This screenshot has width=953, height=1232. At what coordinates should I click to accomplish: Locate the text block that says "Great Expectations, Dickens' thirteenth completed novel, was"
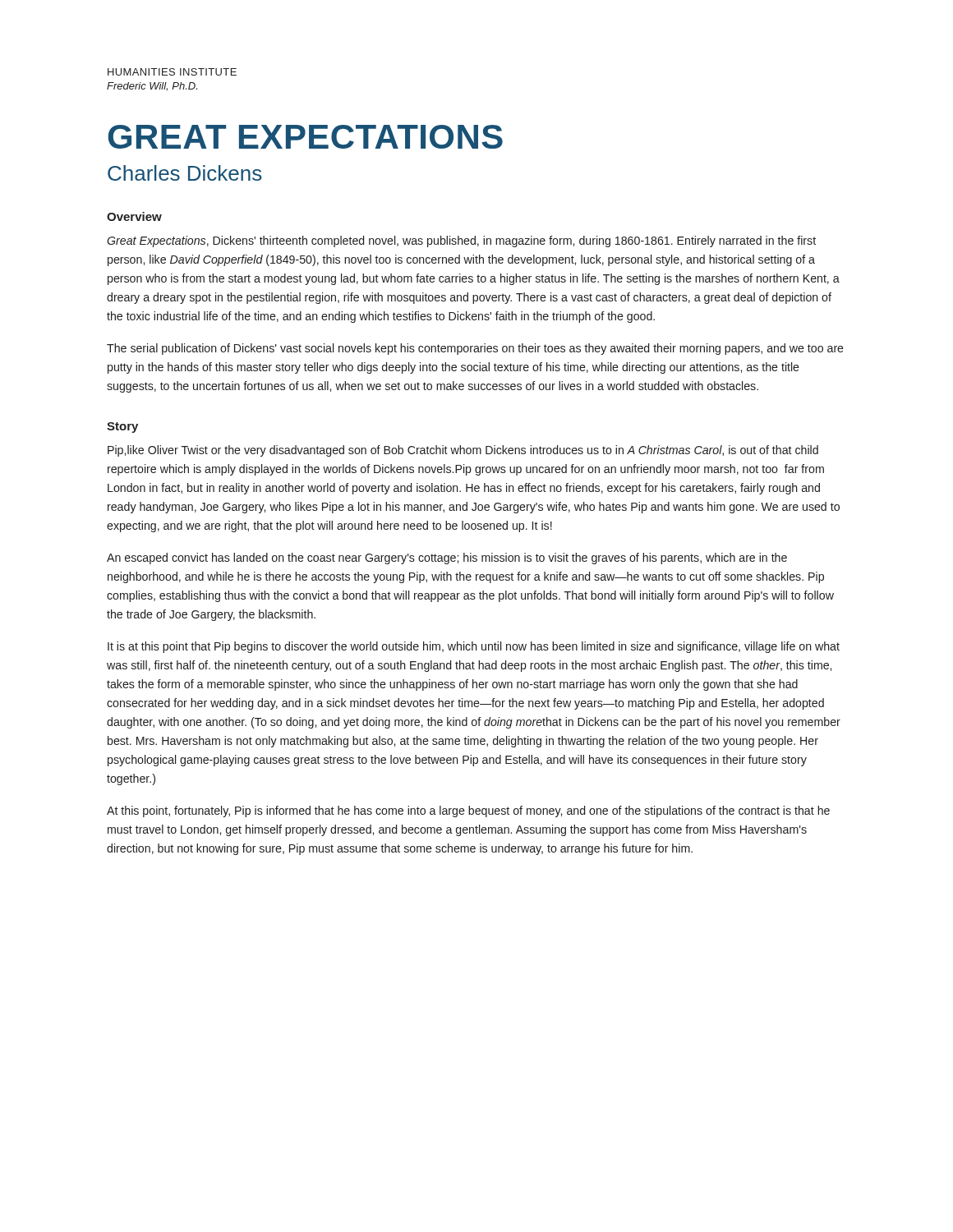click(x=473, y=279)
